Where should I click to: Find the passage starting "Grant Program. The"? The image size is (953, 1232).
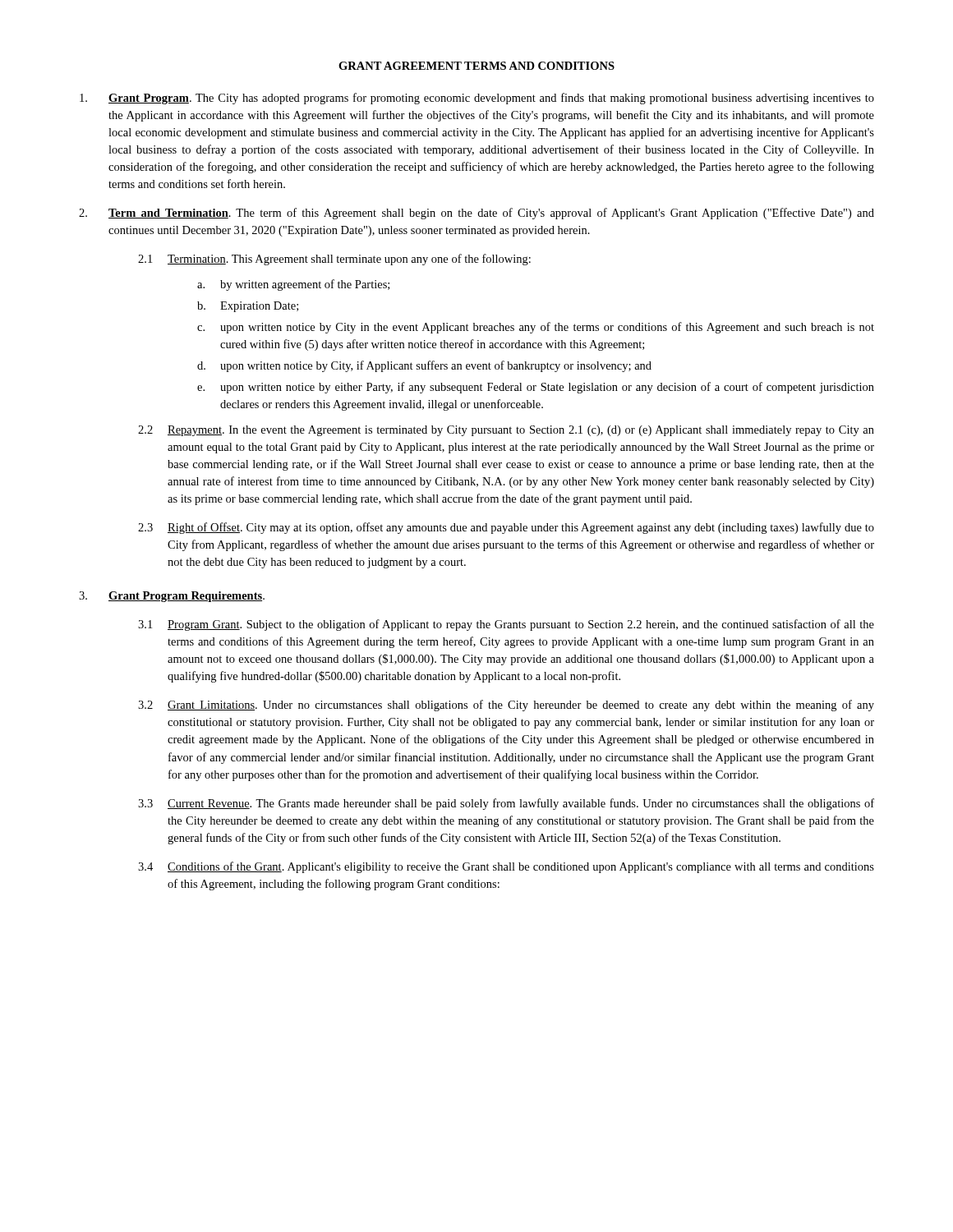coord(476,141)
